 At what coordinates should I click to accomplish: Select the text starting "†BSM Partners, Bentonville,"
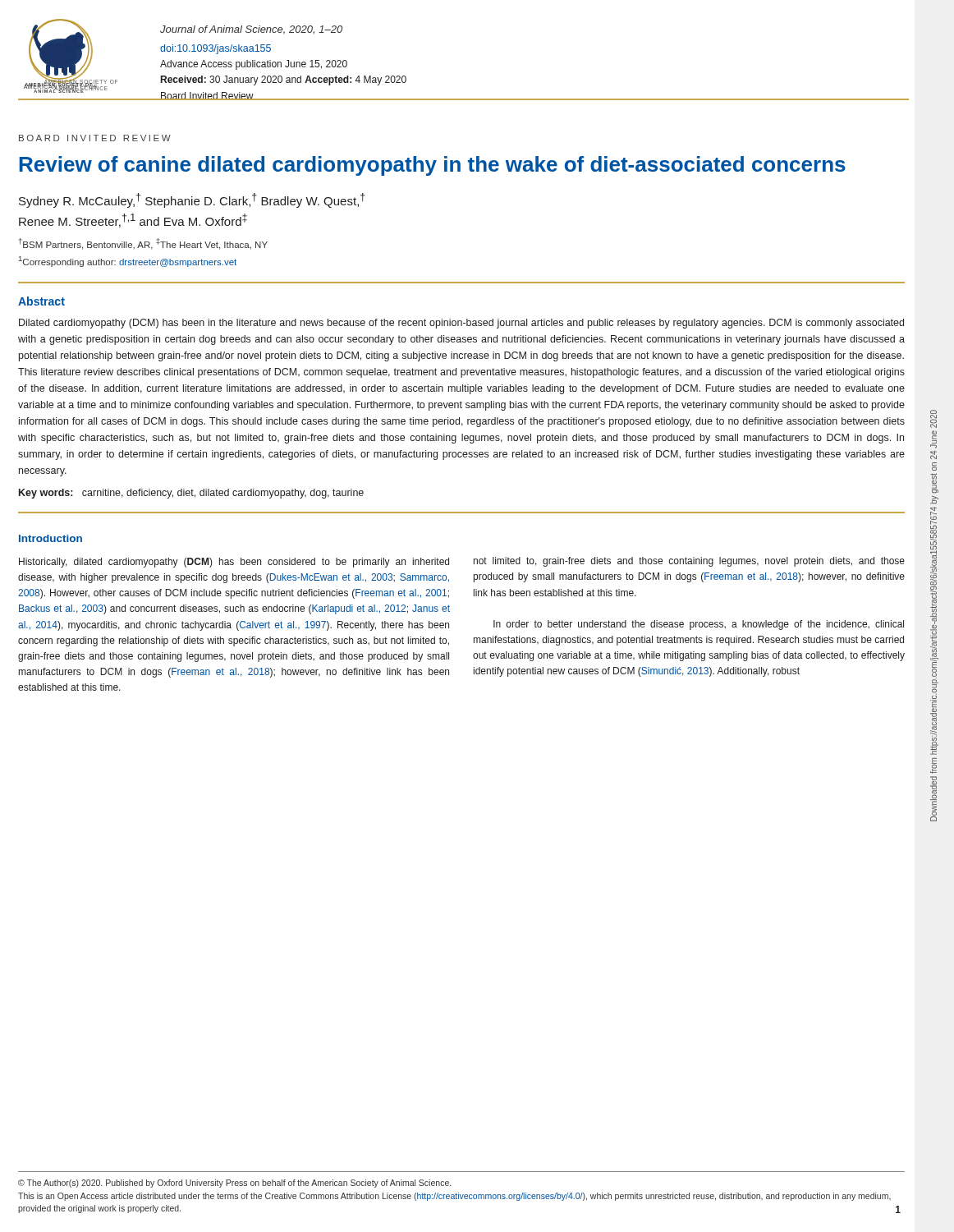(143, 243)
